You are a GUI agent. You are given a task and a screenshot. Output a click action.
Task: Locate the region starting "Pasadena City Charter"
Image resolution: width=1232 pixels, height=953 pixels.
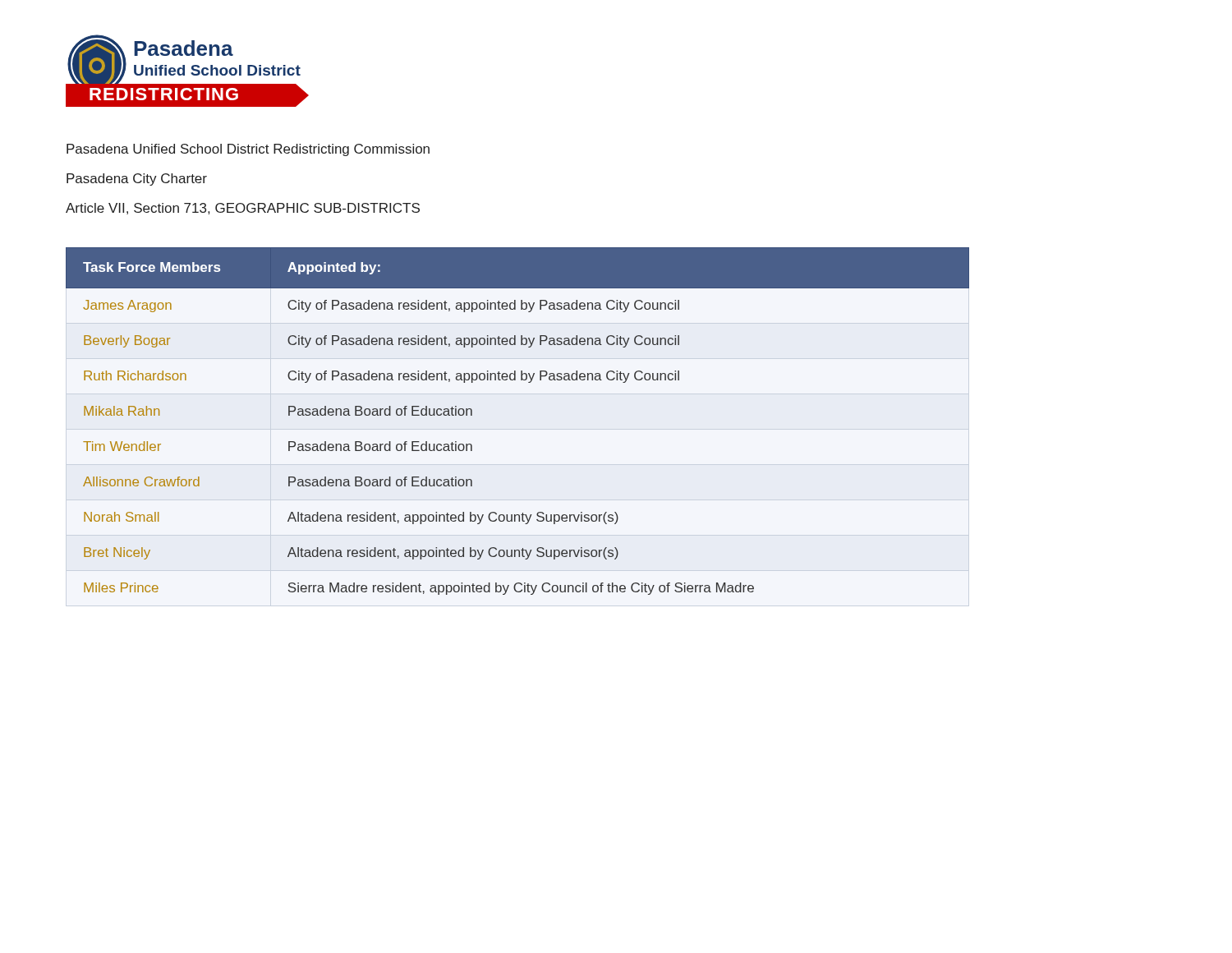click(136, 178)
